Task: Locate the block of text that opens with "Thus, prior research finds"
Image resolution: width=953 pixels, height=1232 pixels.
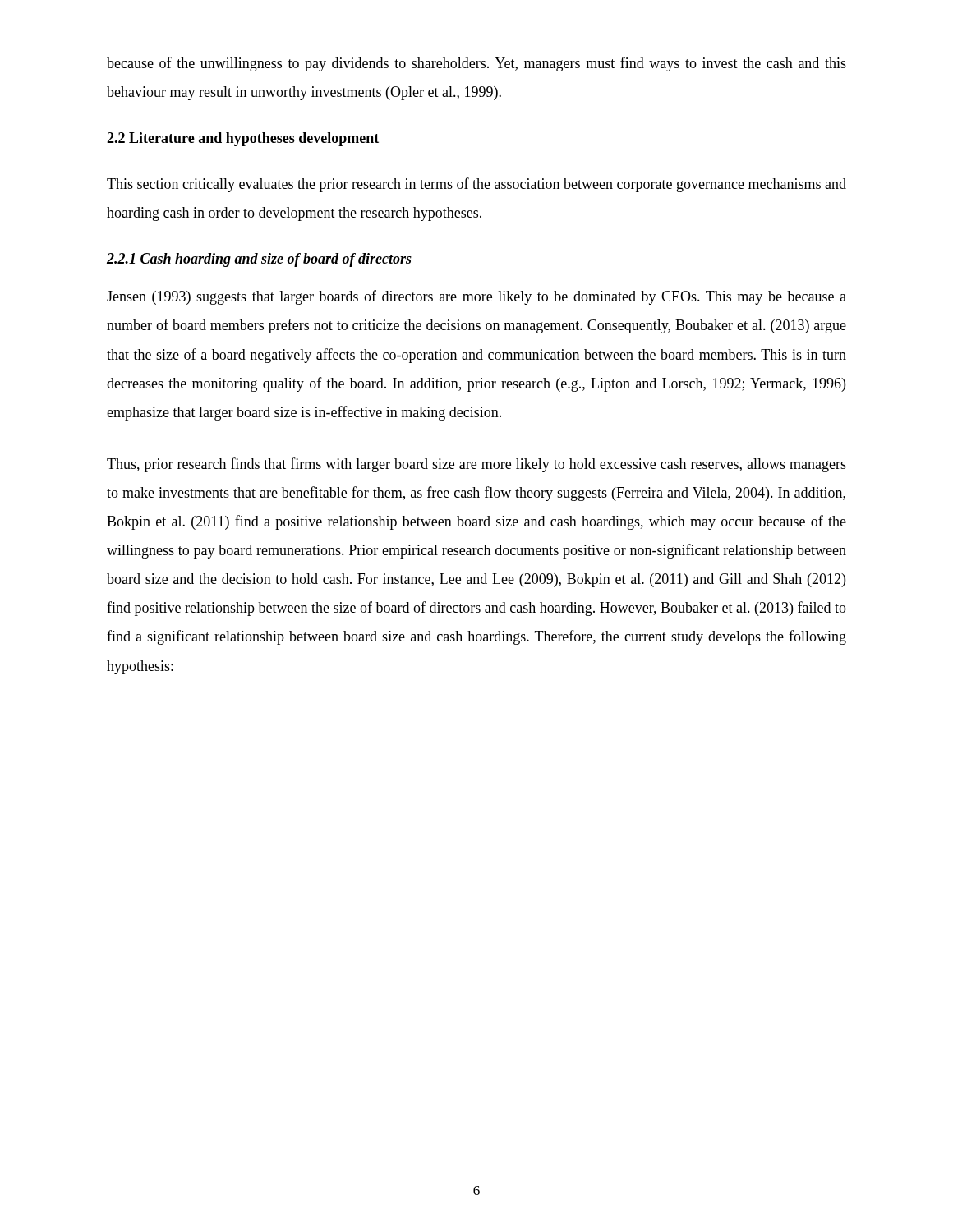Action: pyautogui.click(x=476, y=565)
